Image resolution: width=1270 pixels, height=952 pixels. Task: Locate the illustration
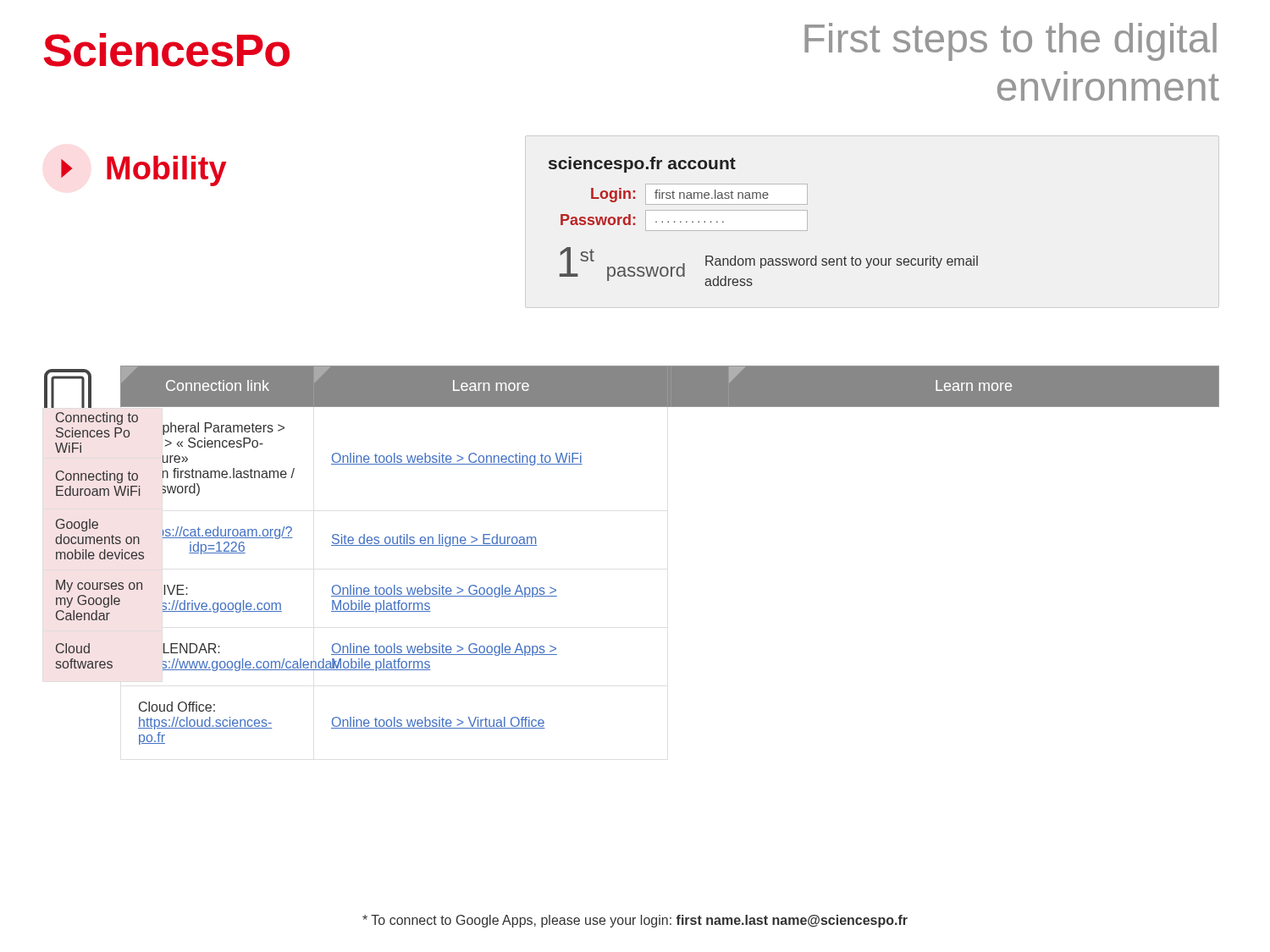(x=76, y=403)
